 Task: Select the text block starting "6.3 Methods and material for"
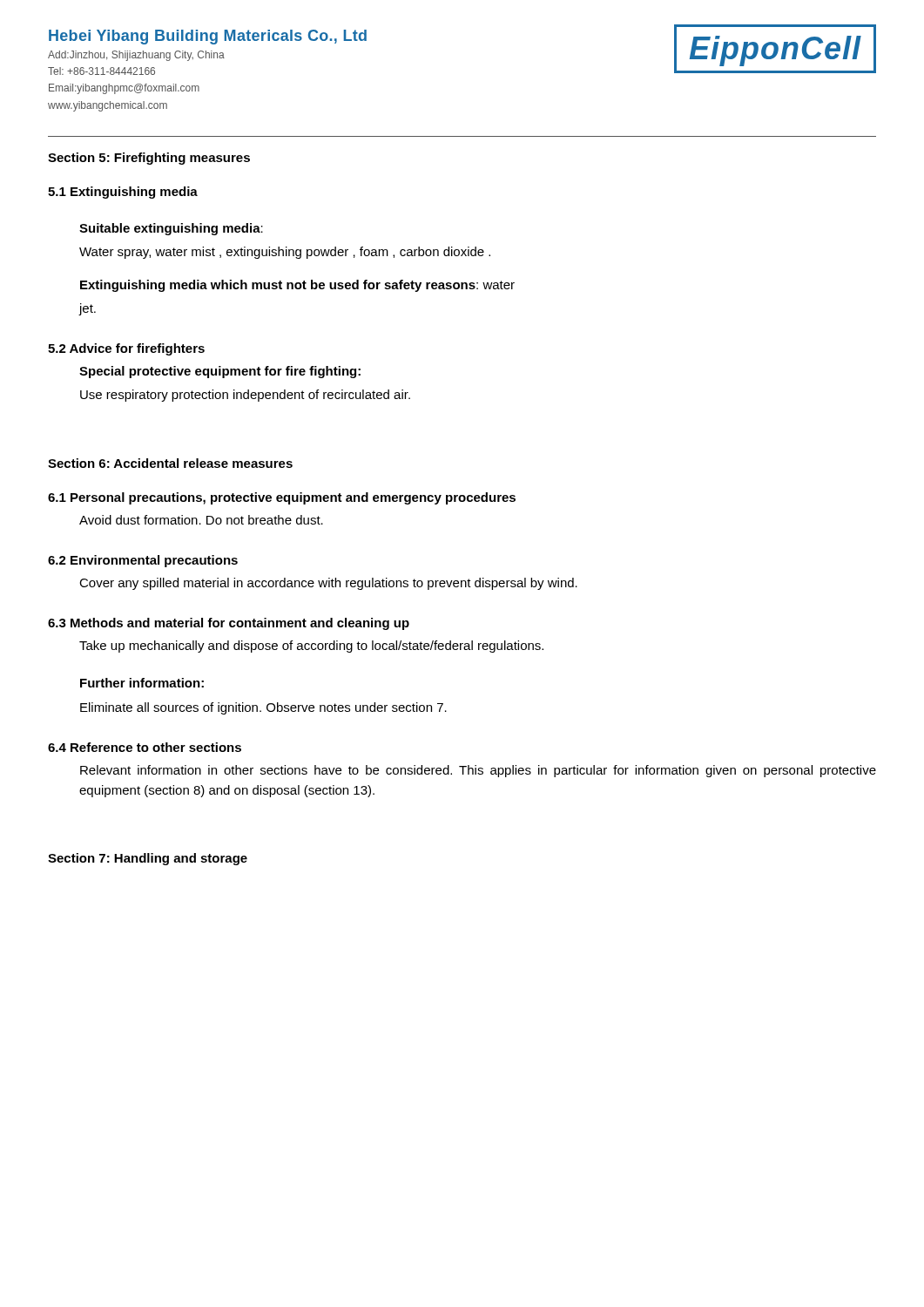pos(229,623)
